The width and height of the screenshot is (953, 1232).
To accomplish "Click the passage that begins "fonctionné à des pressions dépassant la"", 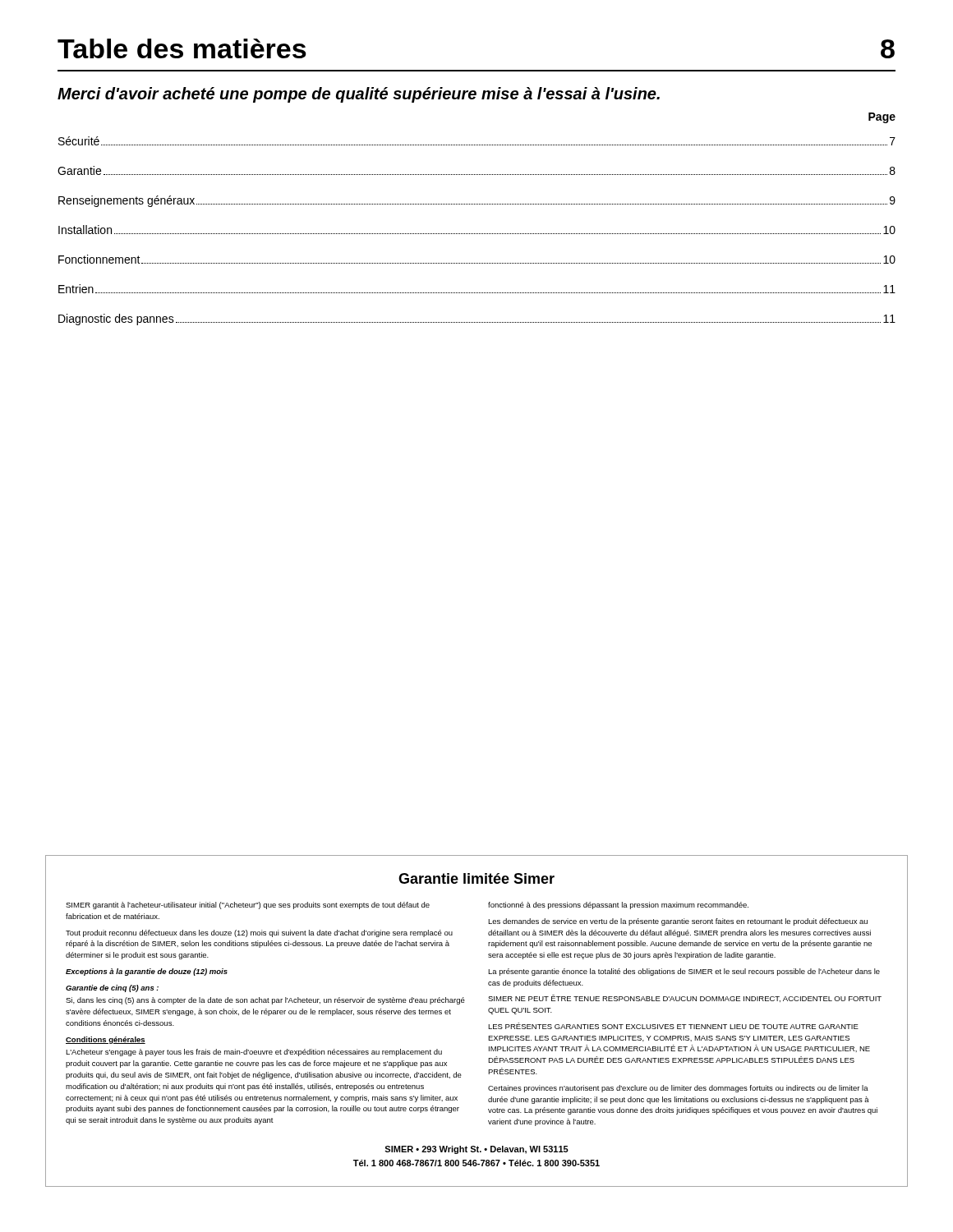I will click(688, 1013).
